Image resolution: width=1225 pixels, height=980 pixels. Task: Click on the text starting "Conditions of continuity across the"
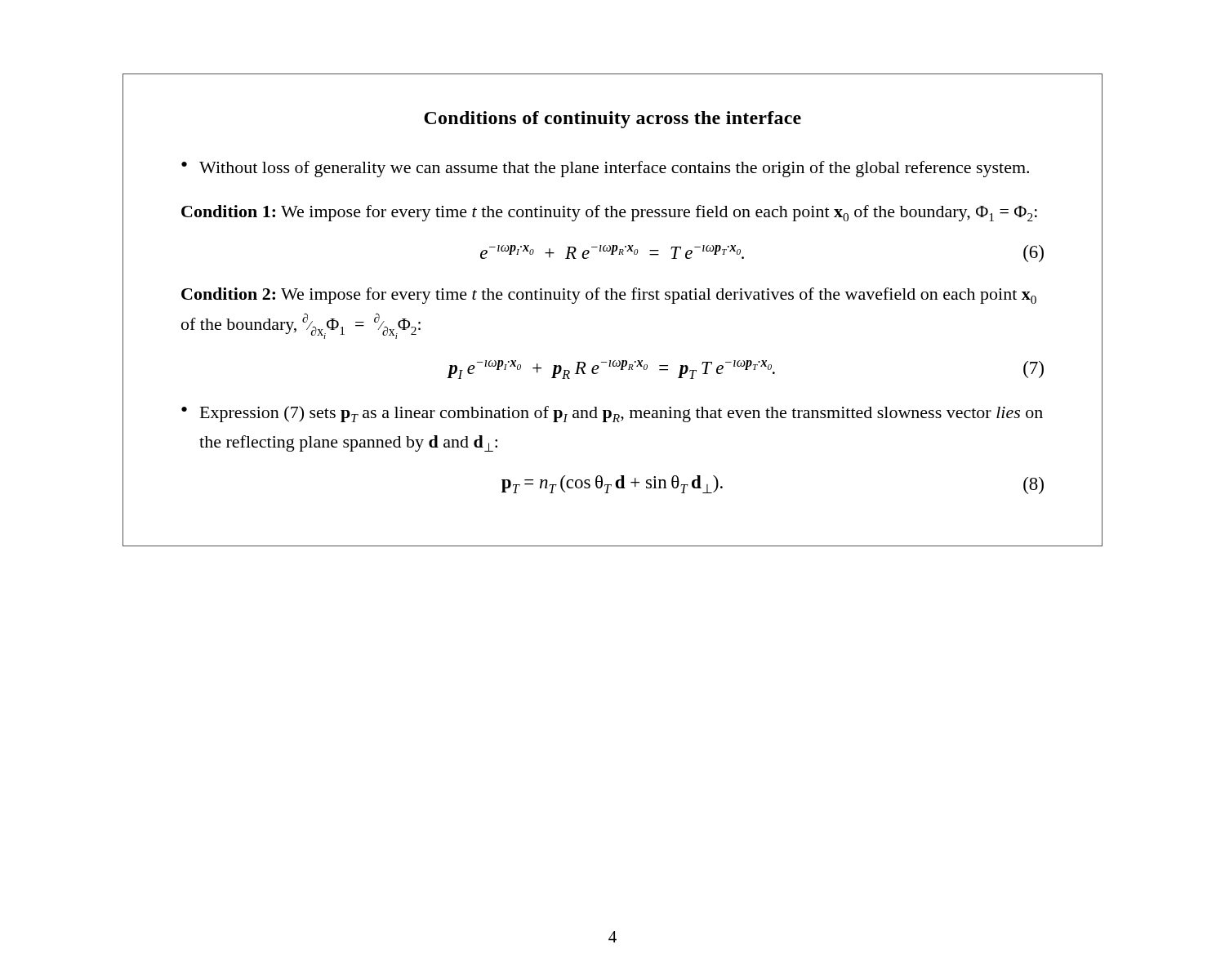point(612,118)
